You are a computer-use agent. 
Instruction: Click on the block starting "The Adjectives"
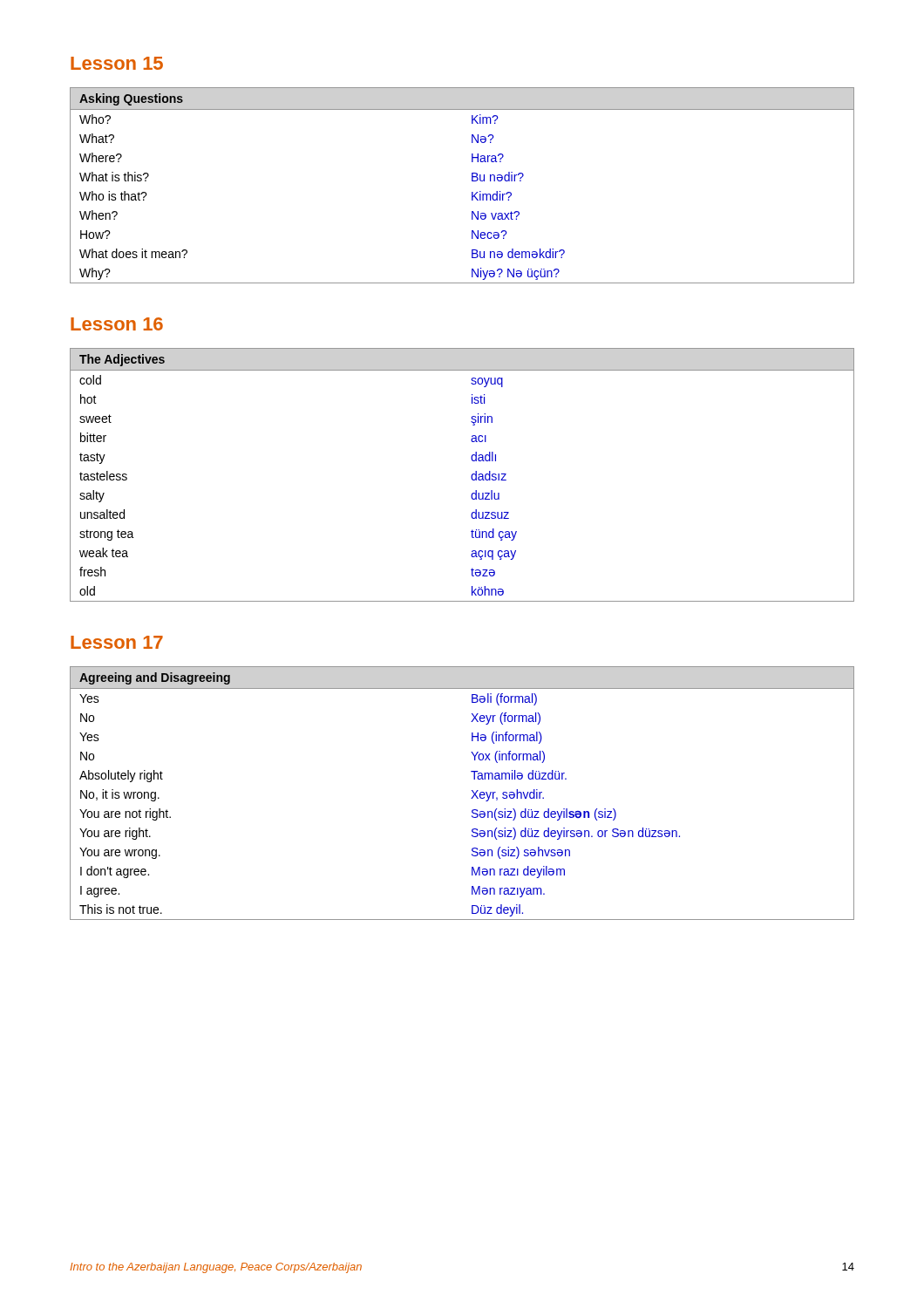(x=122, y=359)
